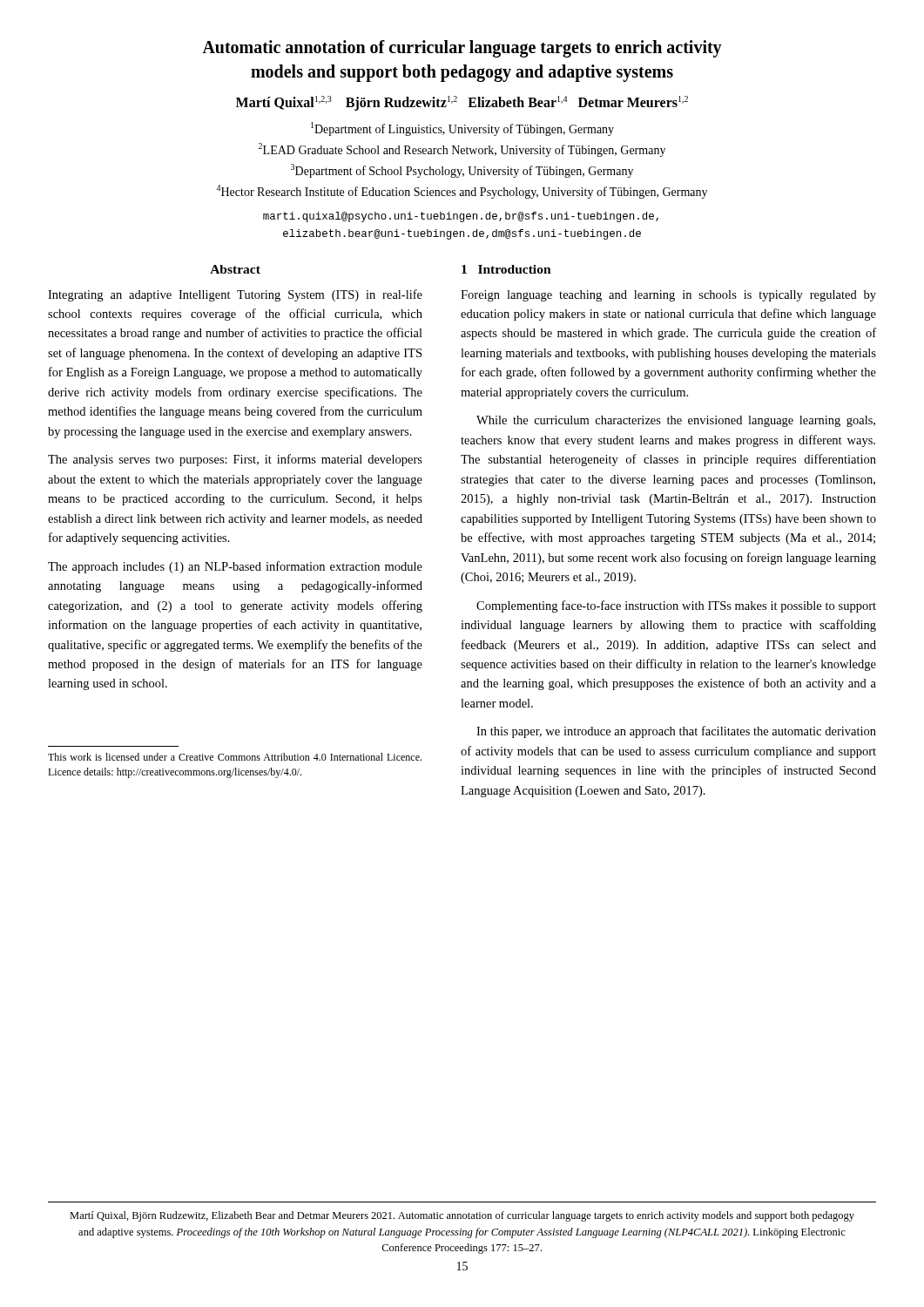Select the text that reads "marti.quixal@psycho.uni-tuebingen.de,br@sfs.uni-tuebingen.de, elizabeth.bear@uni-tuebingen.de,dm@sfs.uni-tuebingen.de"
924x1307 pixels.
point(462,225)
